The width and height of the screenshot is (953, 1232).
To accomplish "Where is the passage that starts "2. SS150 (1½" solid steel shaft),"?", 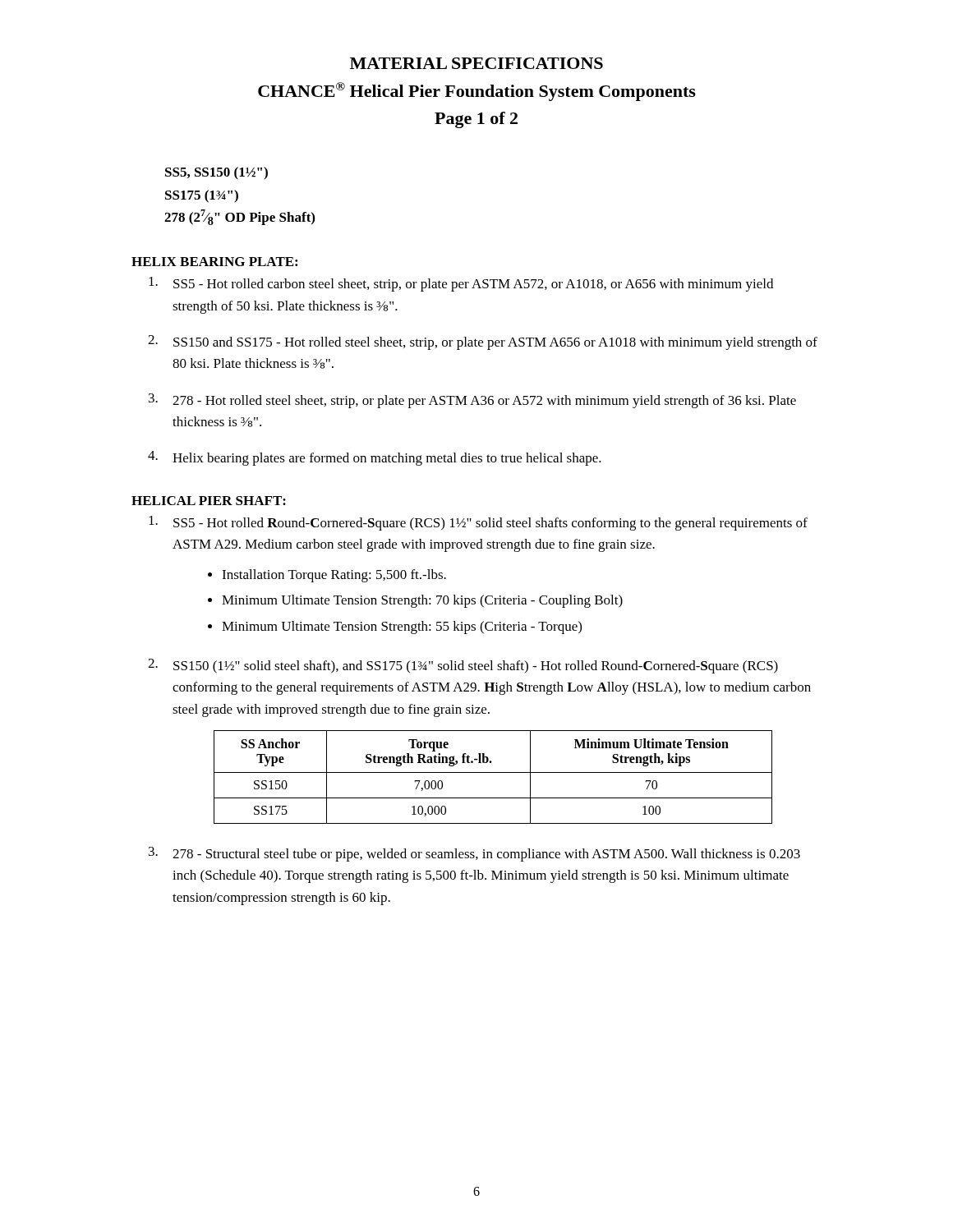I will (x=485, y=688).
